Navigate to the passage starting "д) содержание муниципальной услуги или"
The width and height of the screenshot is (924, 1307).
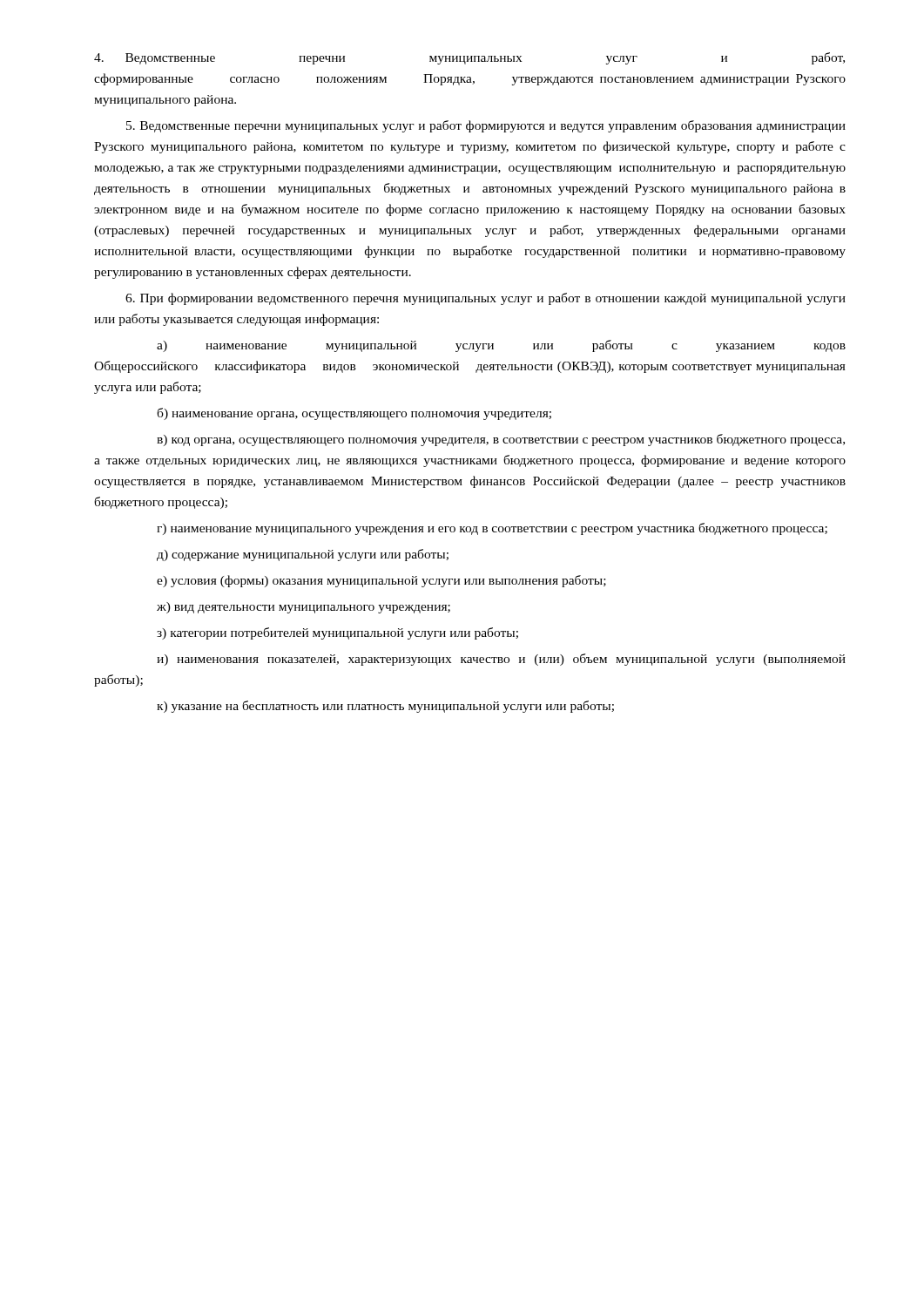tap(303, 554)
